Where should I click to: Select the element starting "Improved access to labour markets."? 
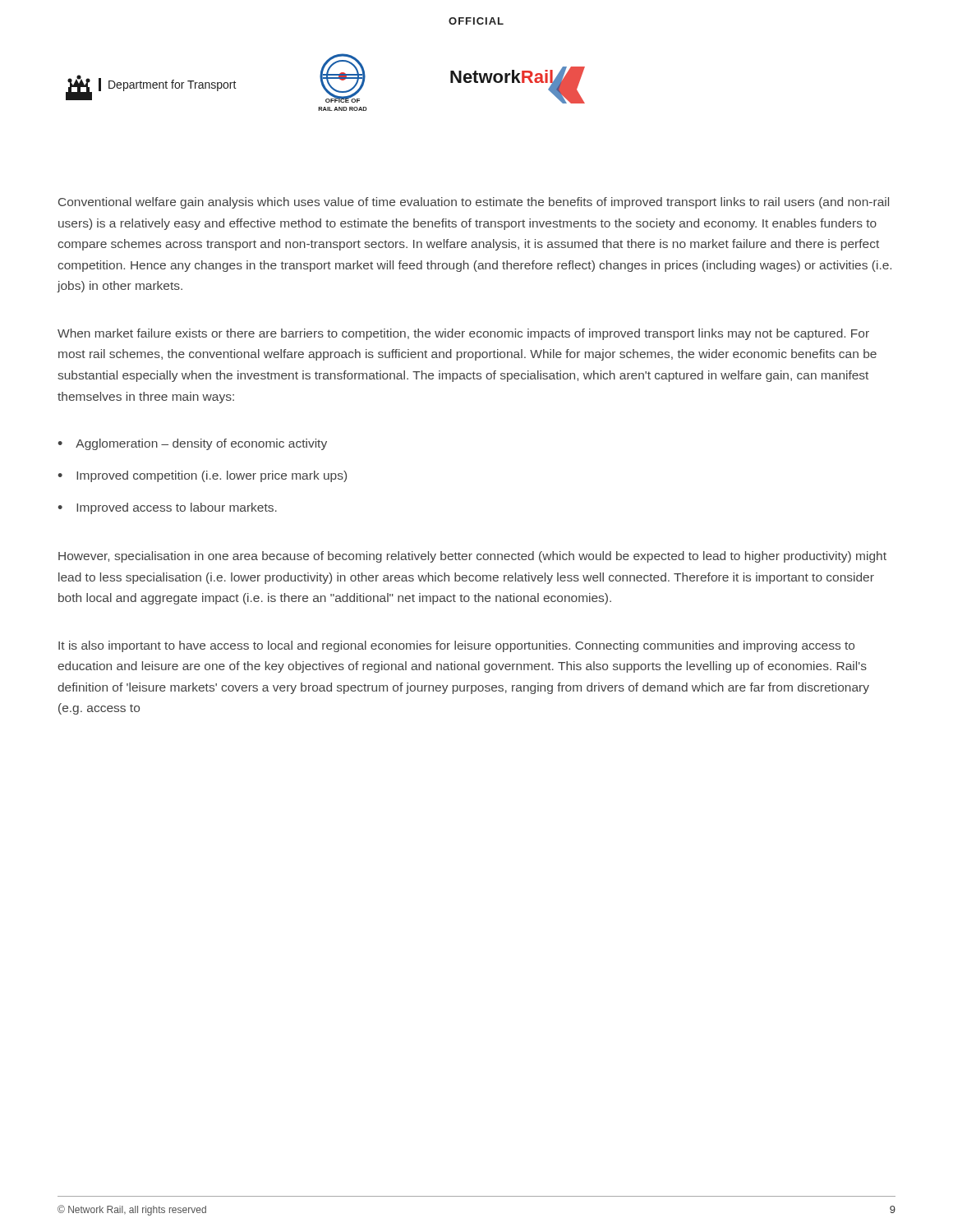[177, 507]
